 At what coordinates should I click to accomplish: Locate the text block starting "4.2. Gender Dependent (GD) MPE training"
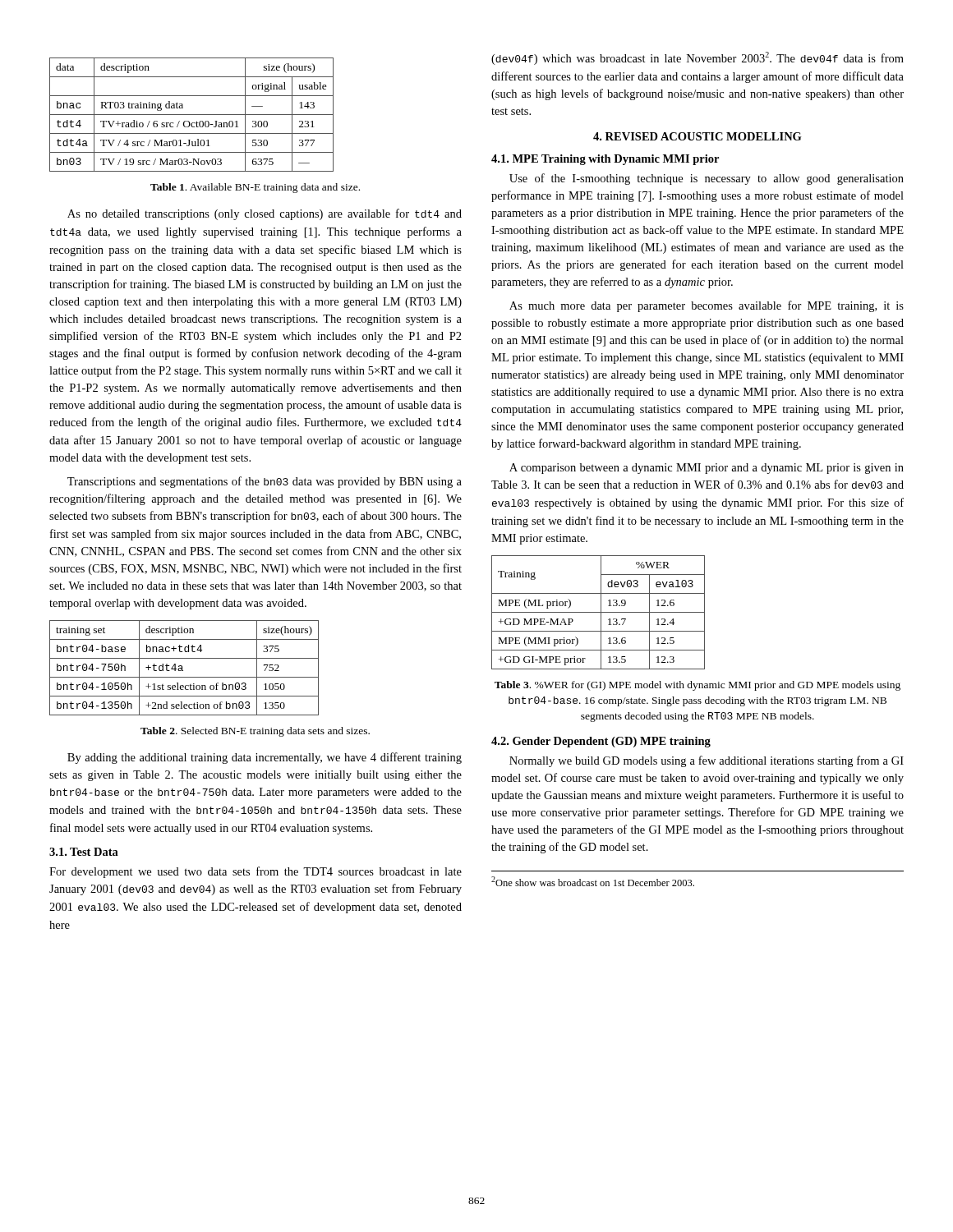[601, 741]
